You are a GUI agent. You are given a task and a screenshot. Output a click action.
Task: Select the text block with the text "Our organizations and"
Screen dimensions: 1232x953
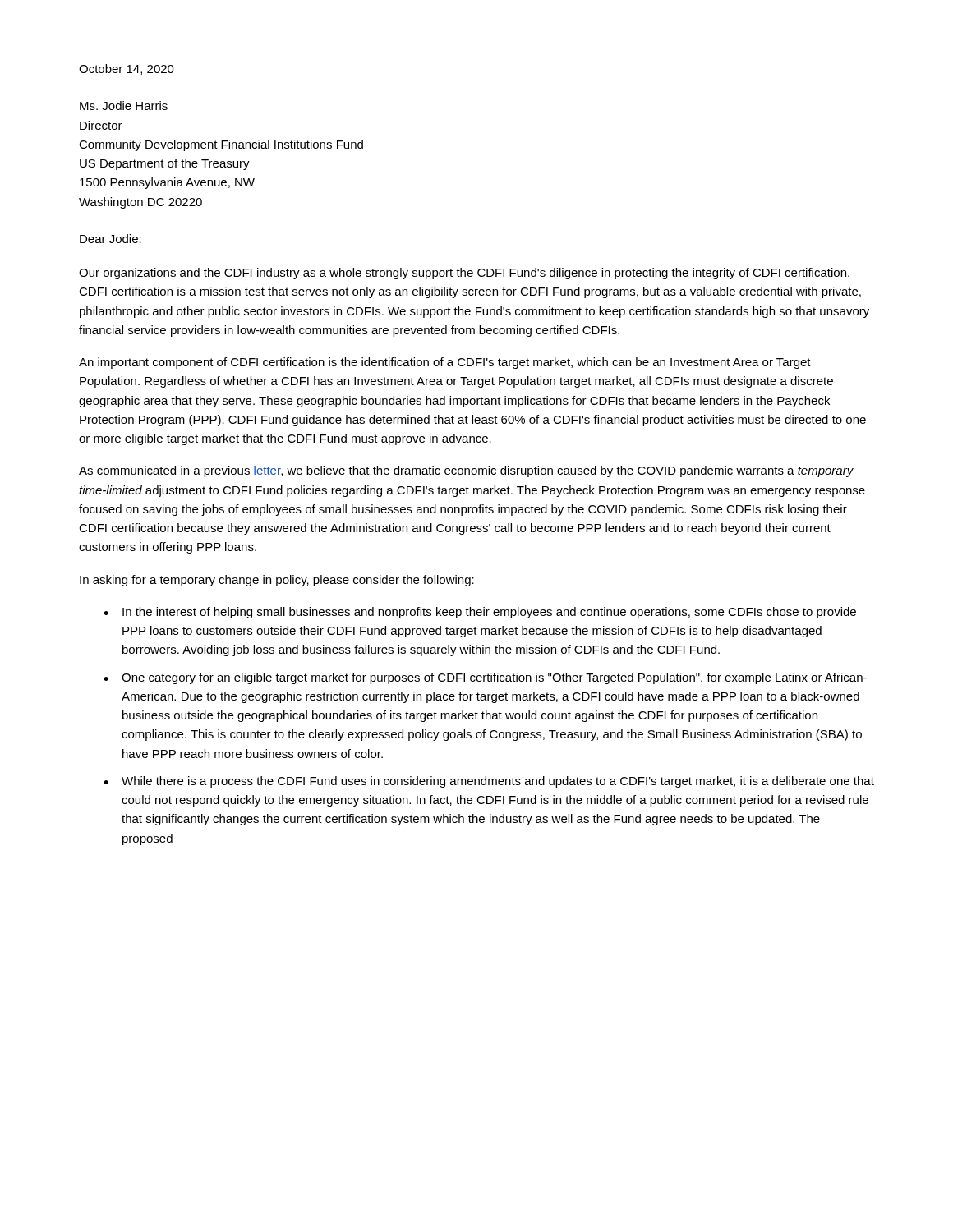(474, 301)
